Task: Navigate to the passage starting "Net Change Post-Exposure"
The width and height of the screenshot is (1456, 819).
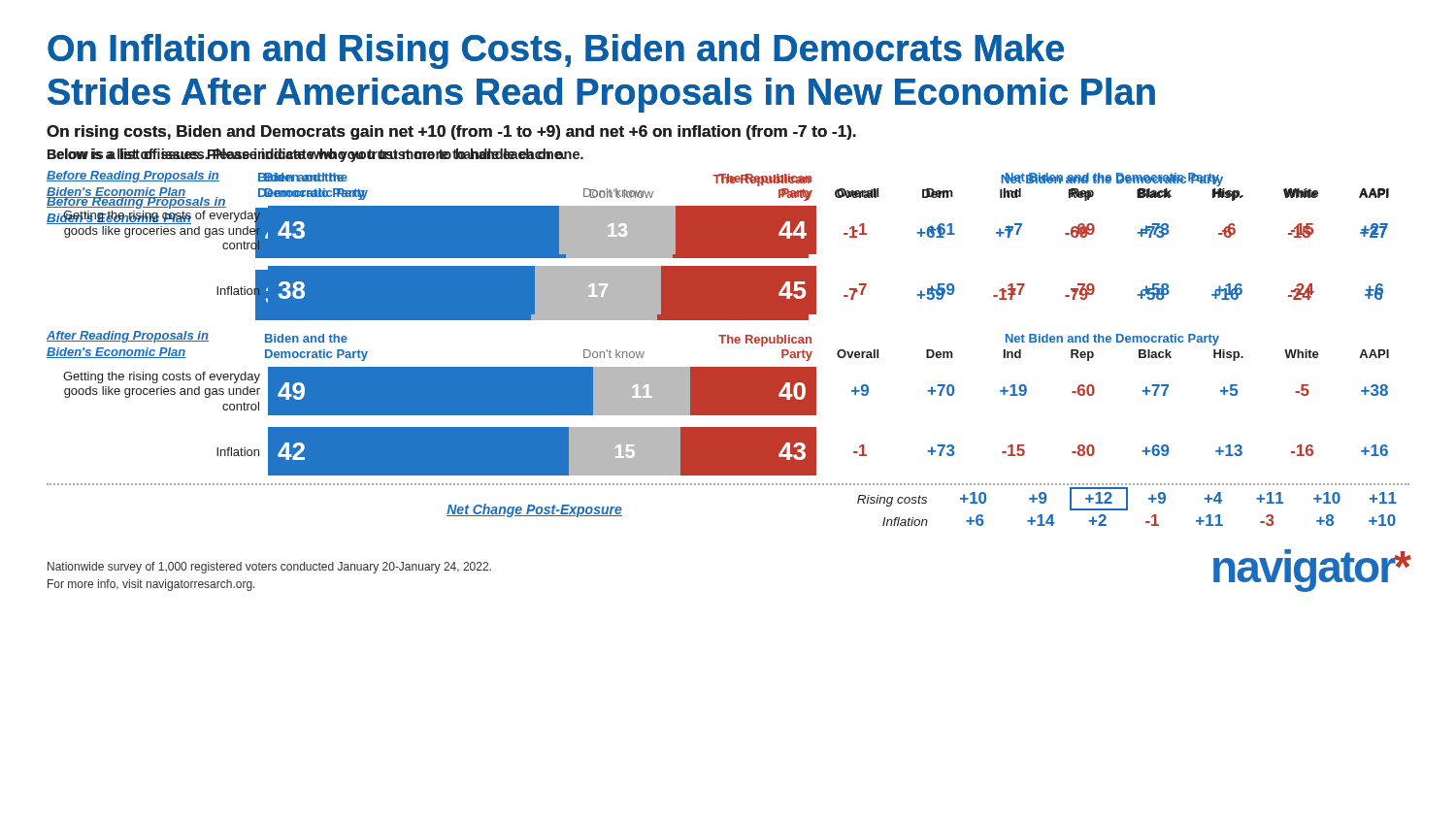Action: [534, 509]
